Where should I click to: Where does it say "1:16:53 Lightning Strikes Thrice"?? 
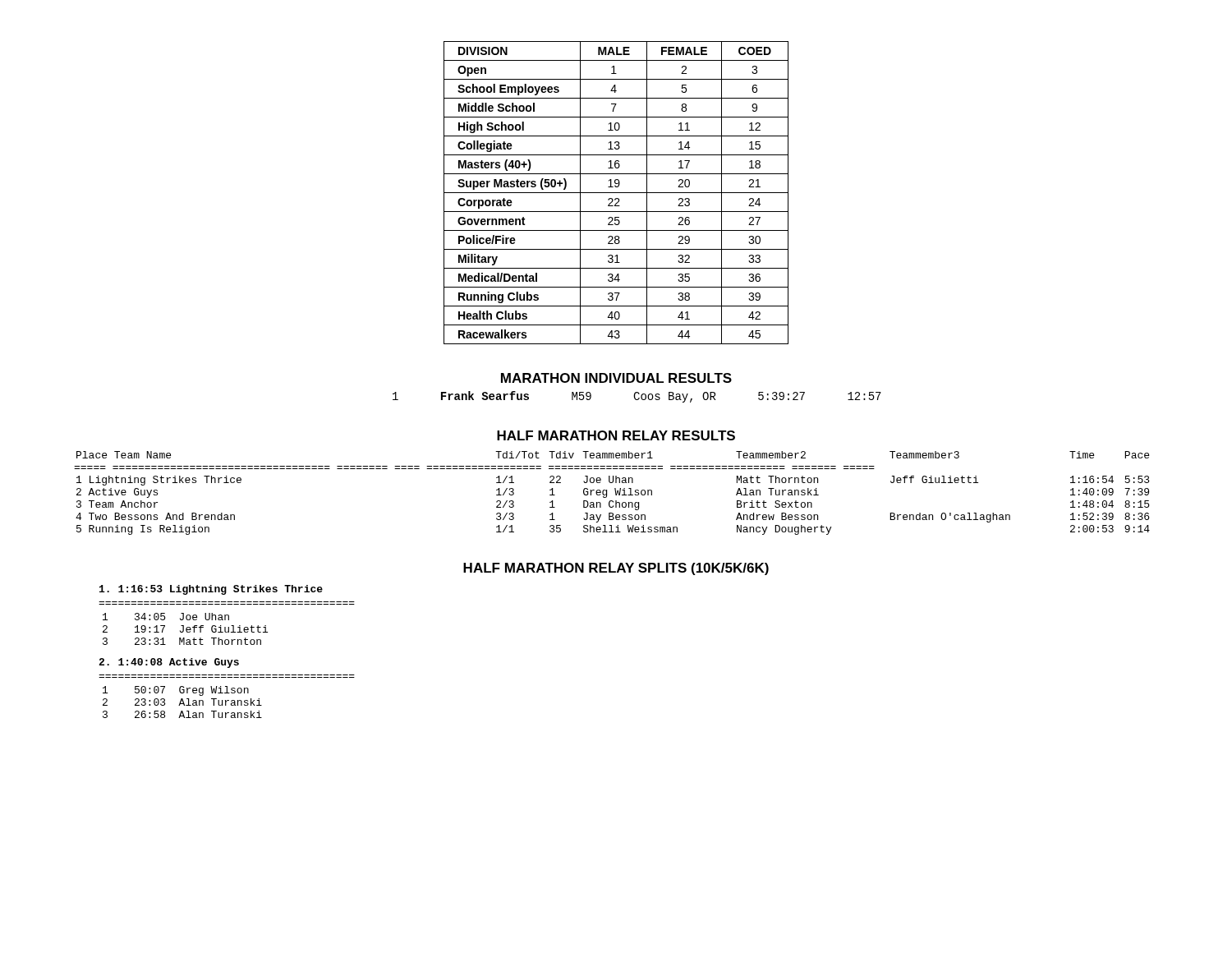click(211, 589)
